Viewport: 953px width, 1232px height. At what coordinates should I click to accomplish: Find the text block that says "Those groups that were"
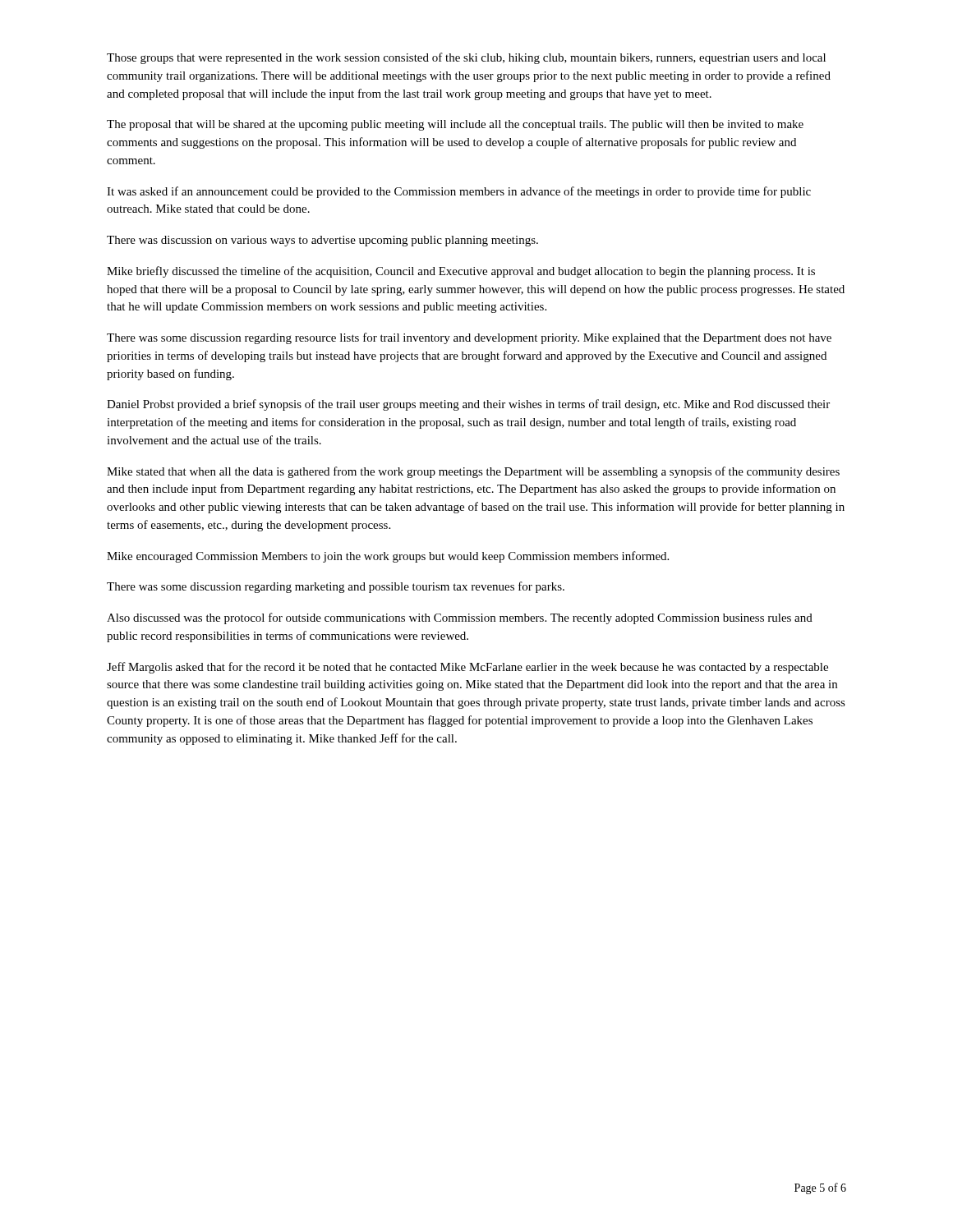click(469, 75)
